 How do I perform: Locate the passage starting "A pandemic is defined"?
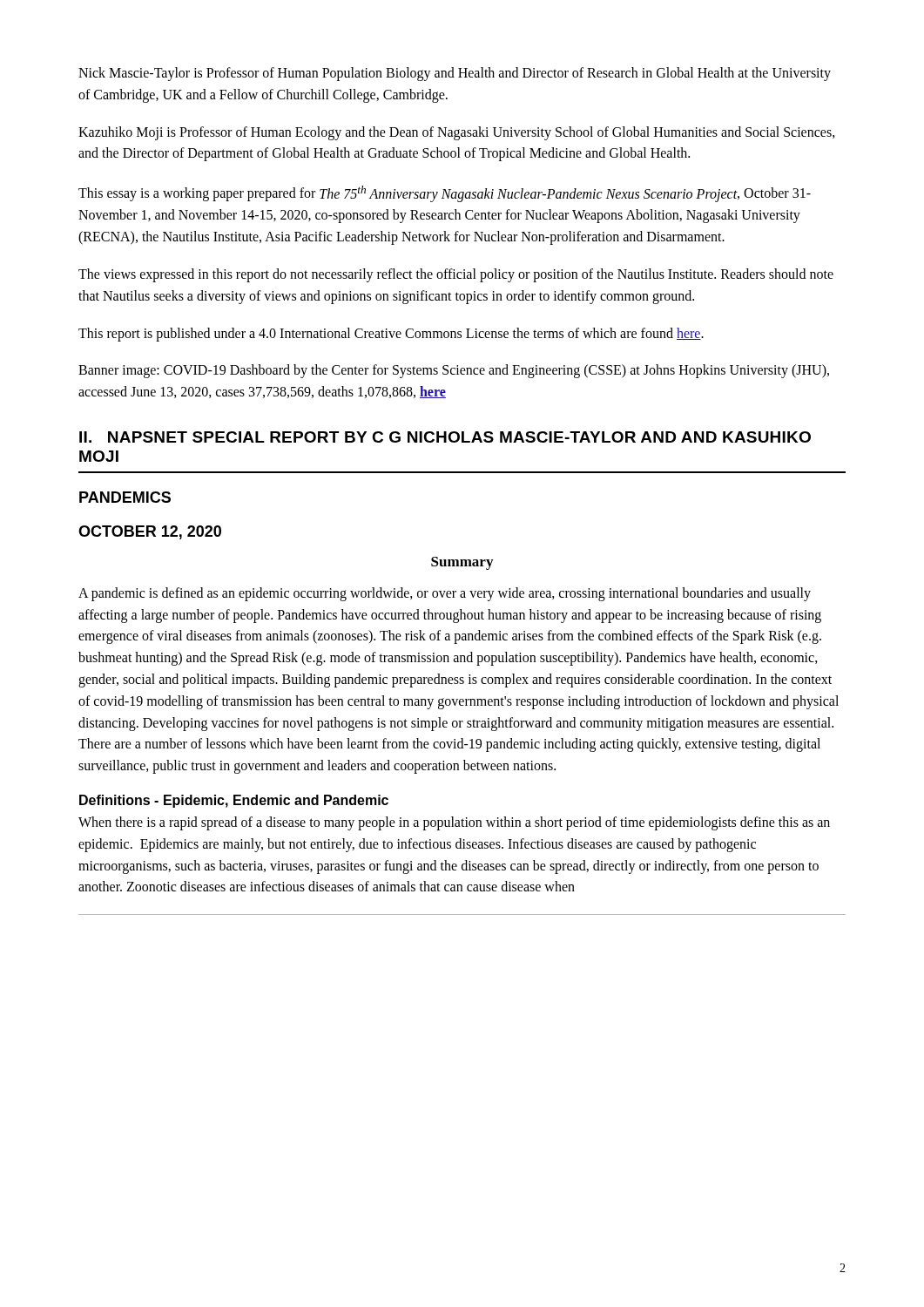point(459,679)
